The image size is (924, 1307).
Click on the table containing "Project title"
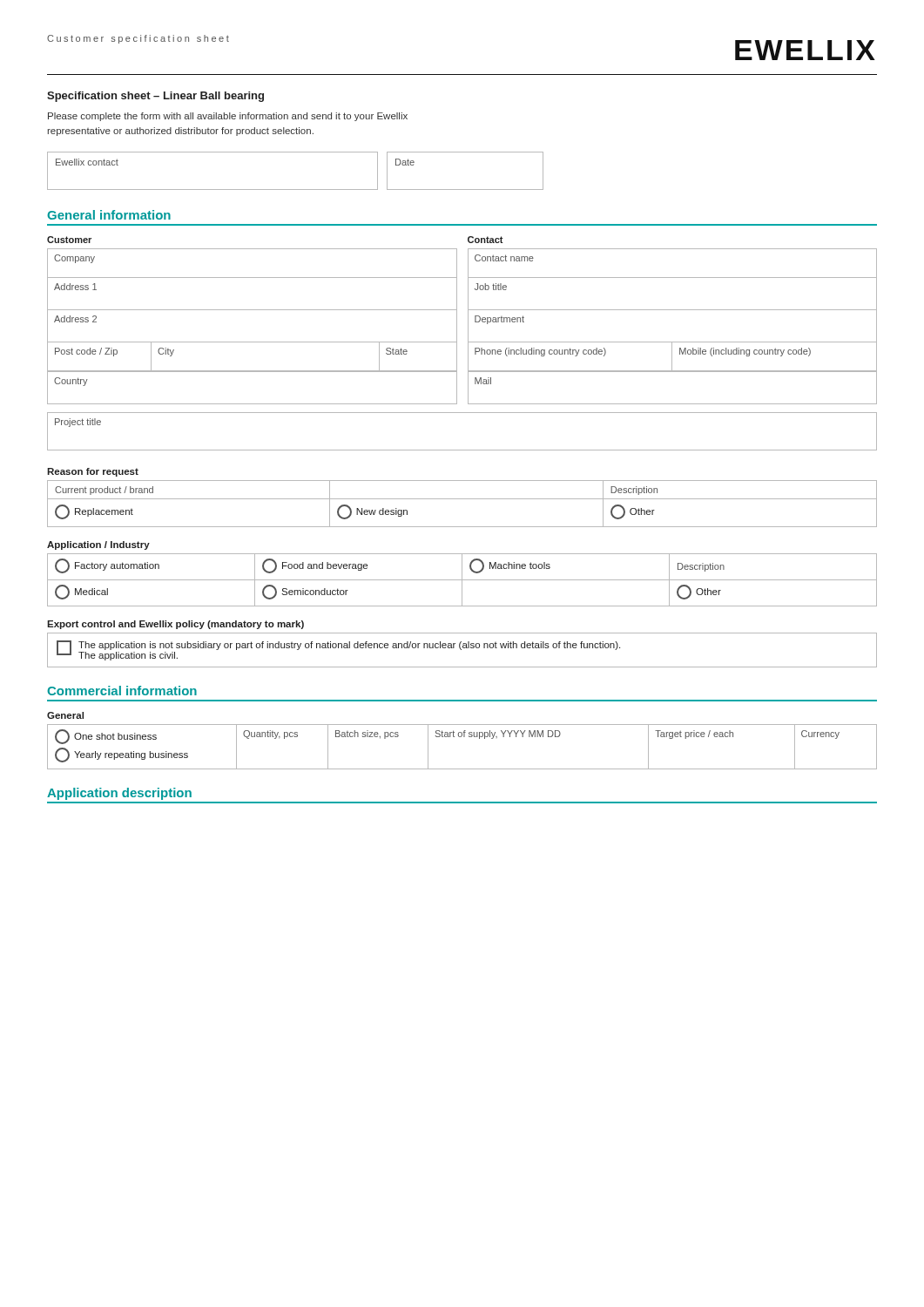point(462,431)
